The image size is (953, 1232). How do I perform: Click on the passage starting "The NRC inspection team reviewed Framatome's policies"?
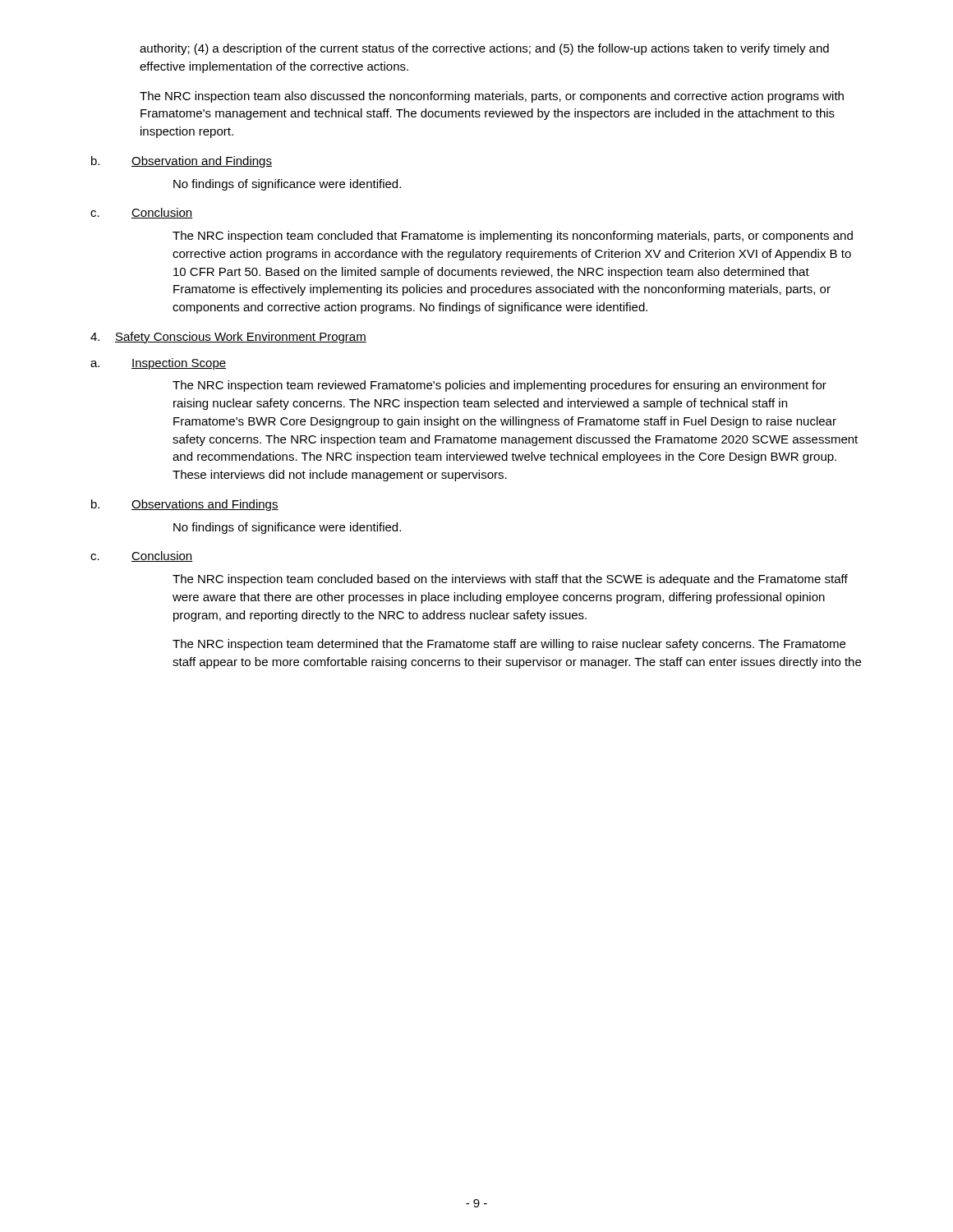click(x=515, y=430)
